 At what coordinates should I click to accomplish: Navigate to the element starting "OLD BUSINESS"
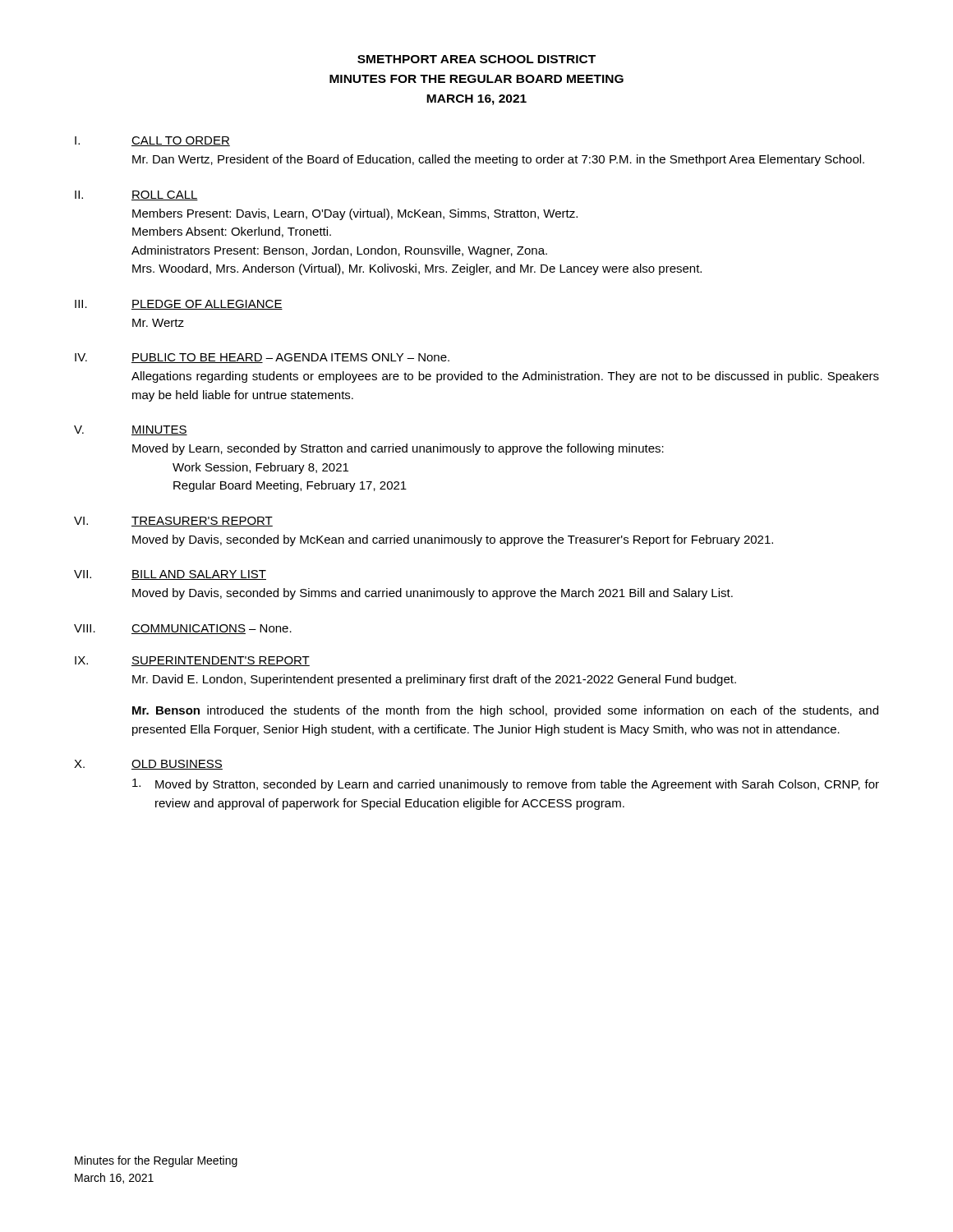[177, 763]
